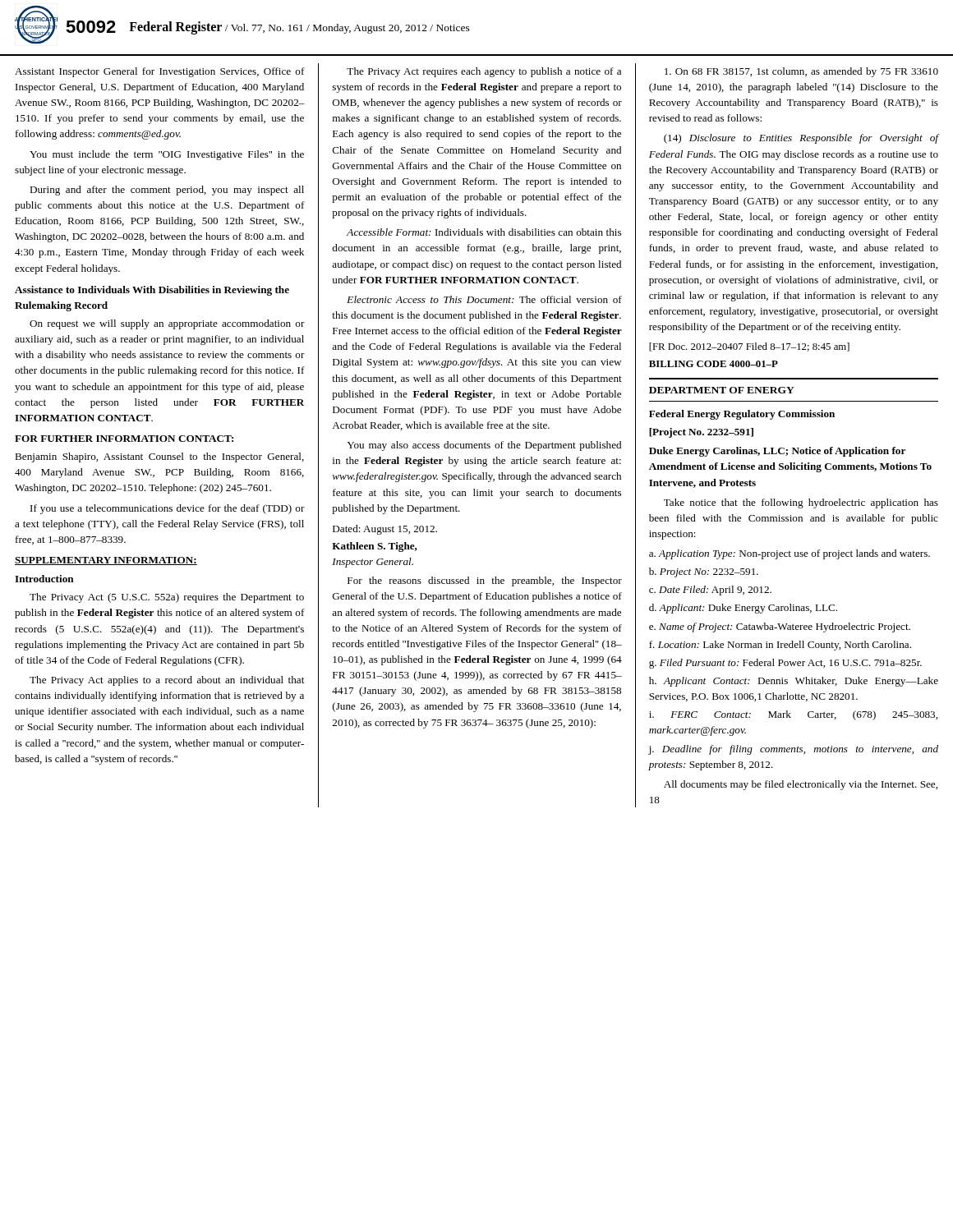Screen dimensions: 1232x953
Task: Locate the text that reads "BILLING CODE 4000–01–P"
Action: [713, 364]
